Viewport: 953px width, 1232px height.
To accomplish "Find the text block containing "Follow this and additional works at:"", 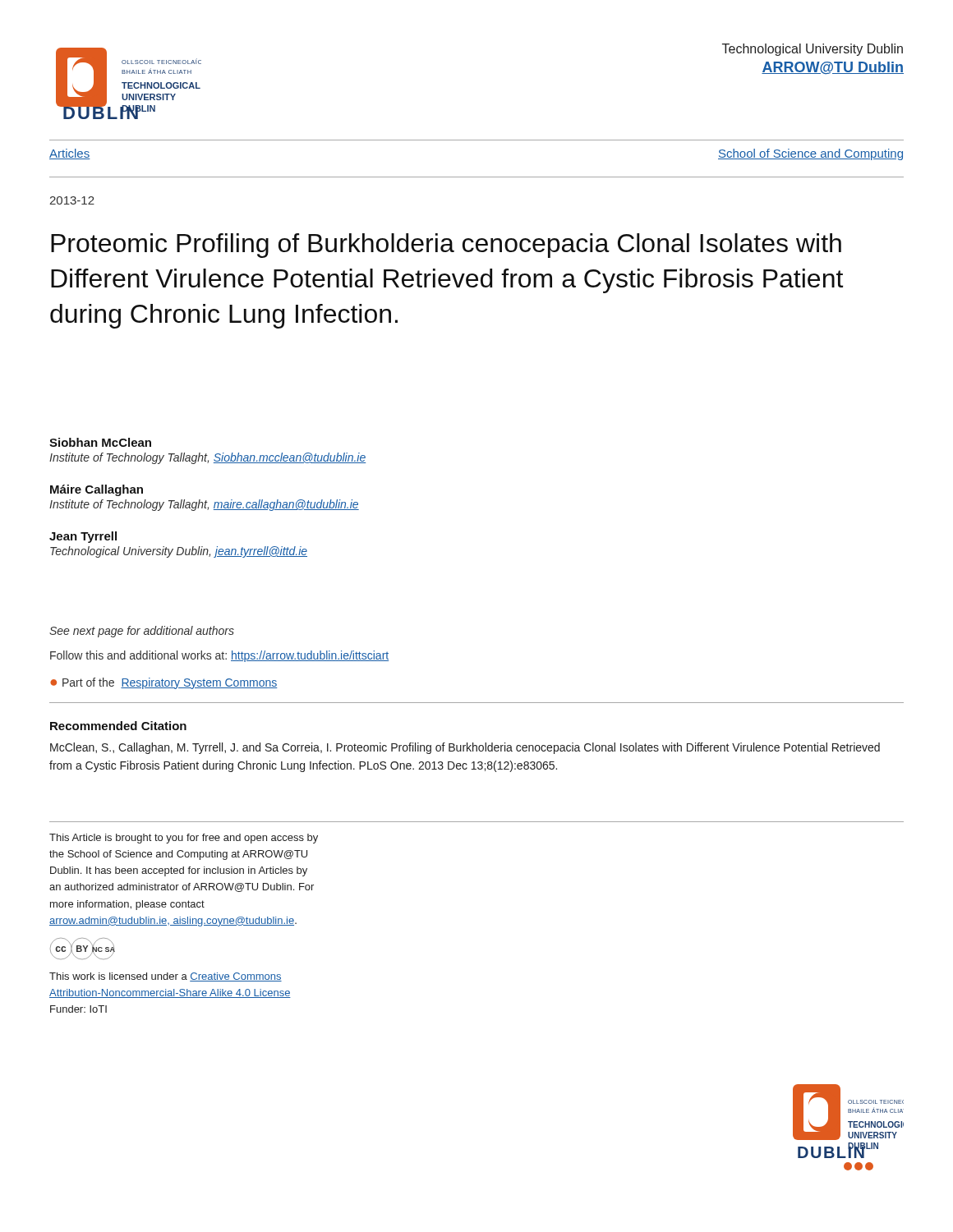I will tap(219, 655).
